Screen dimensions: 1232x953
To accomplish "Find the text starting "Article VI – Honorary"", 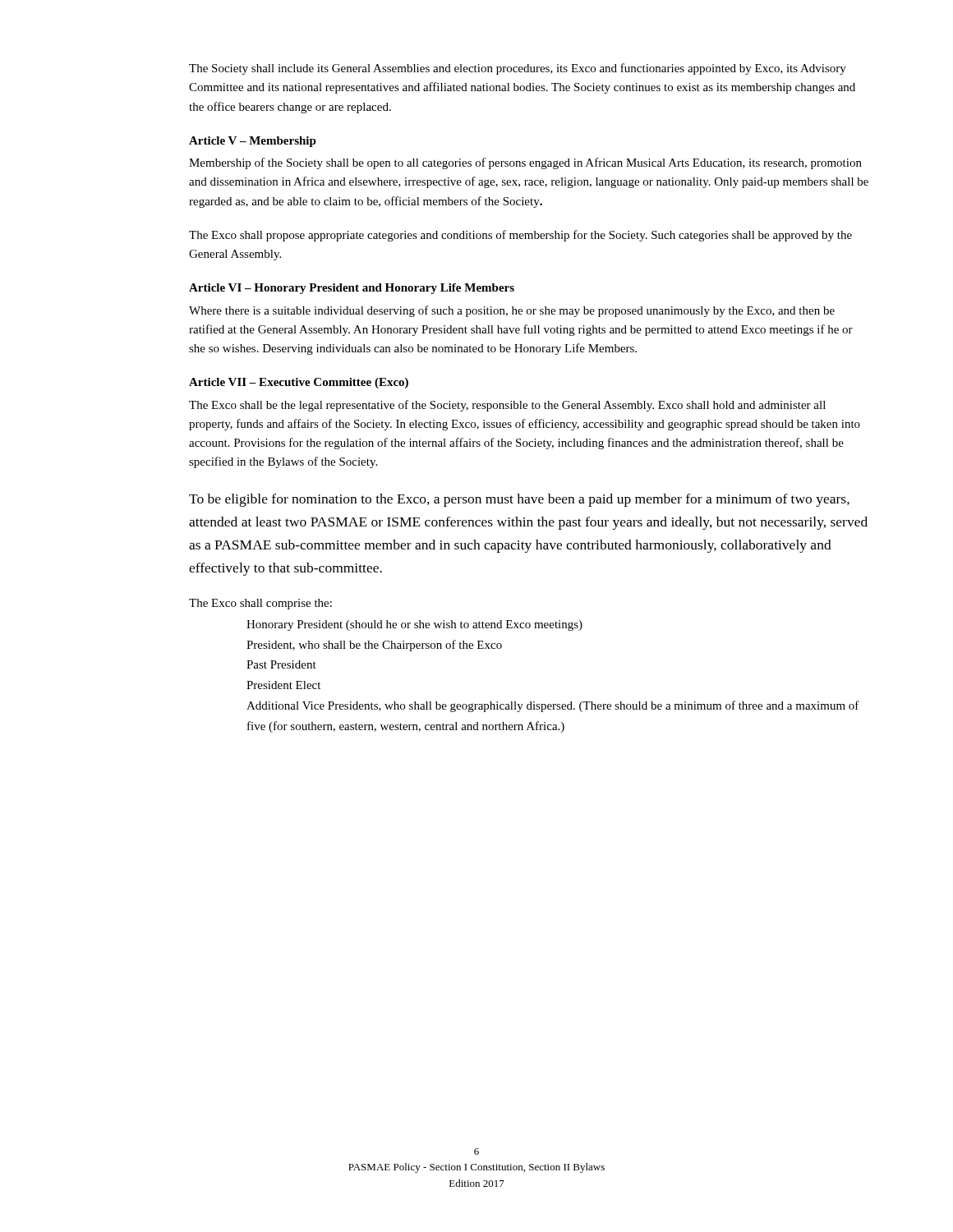I will coord(352,288).
